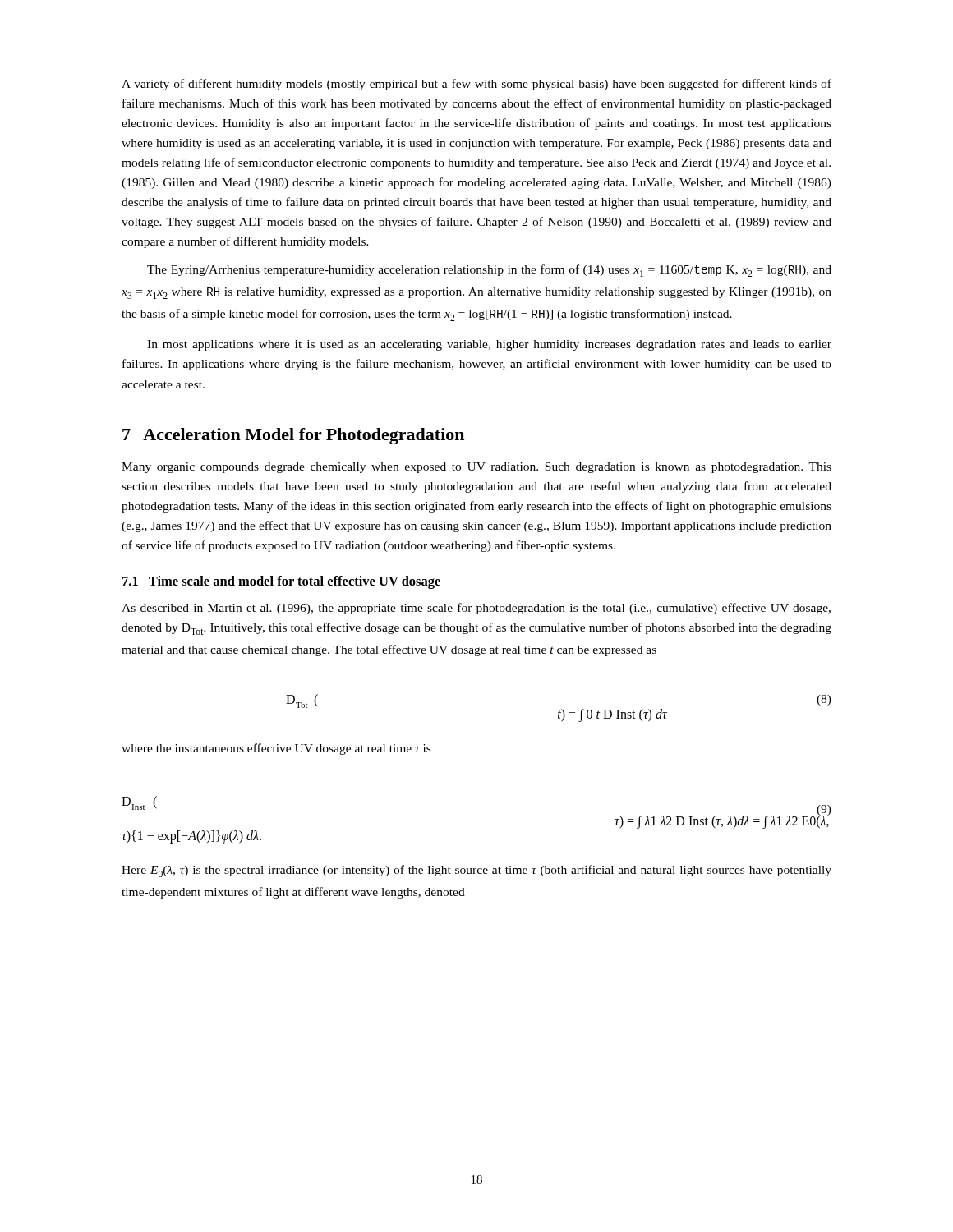Find the text block containing "Here E0(λ, τ) is the spectral irradiance"

tap(476, 881)
